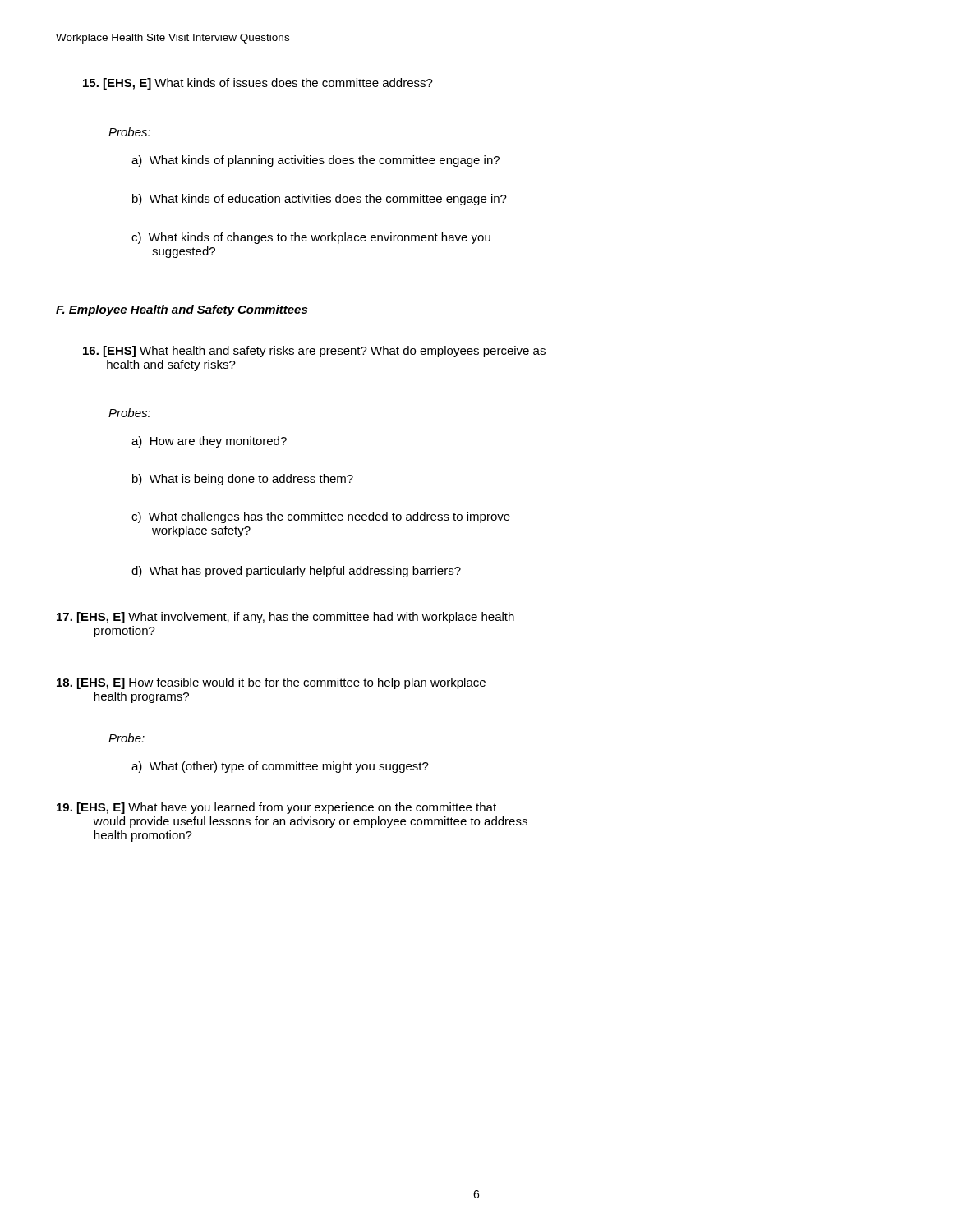Select the section header containing "F. Employee Health and Safety Committees"

182,309
